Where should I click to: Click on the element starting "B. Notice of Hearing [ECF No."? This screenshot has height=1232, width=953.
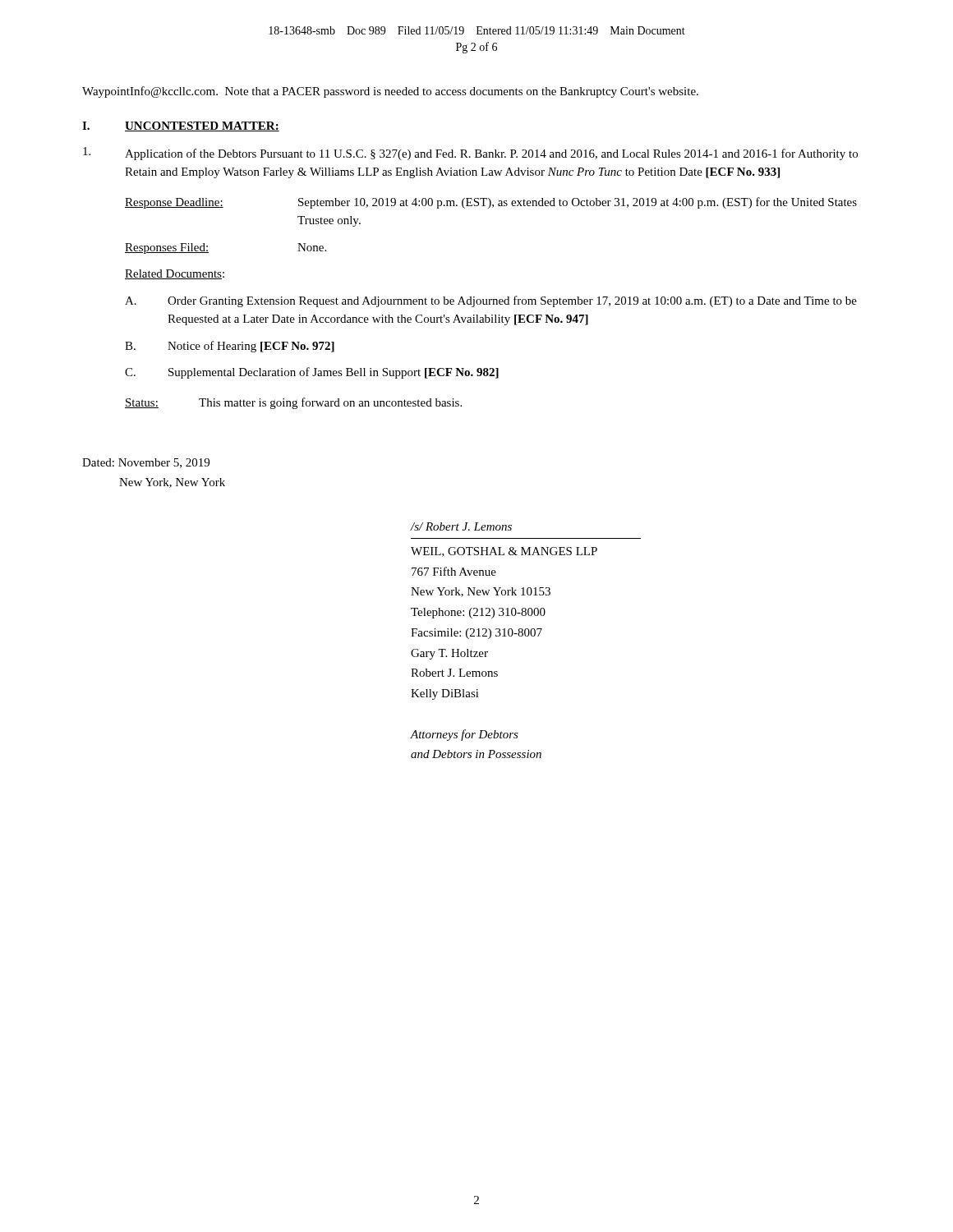pyautogui.click(x=230, y=347)
